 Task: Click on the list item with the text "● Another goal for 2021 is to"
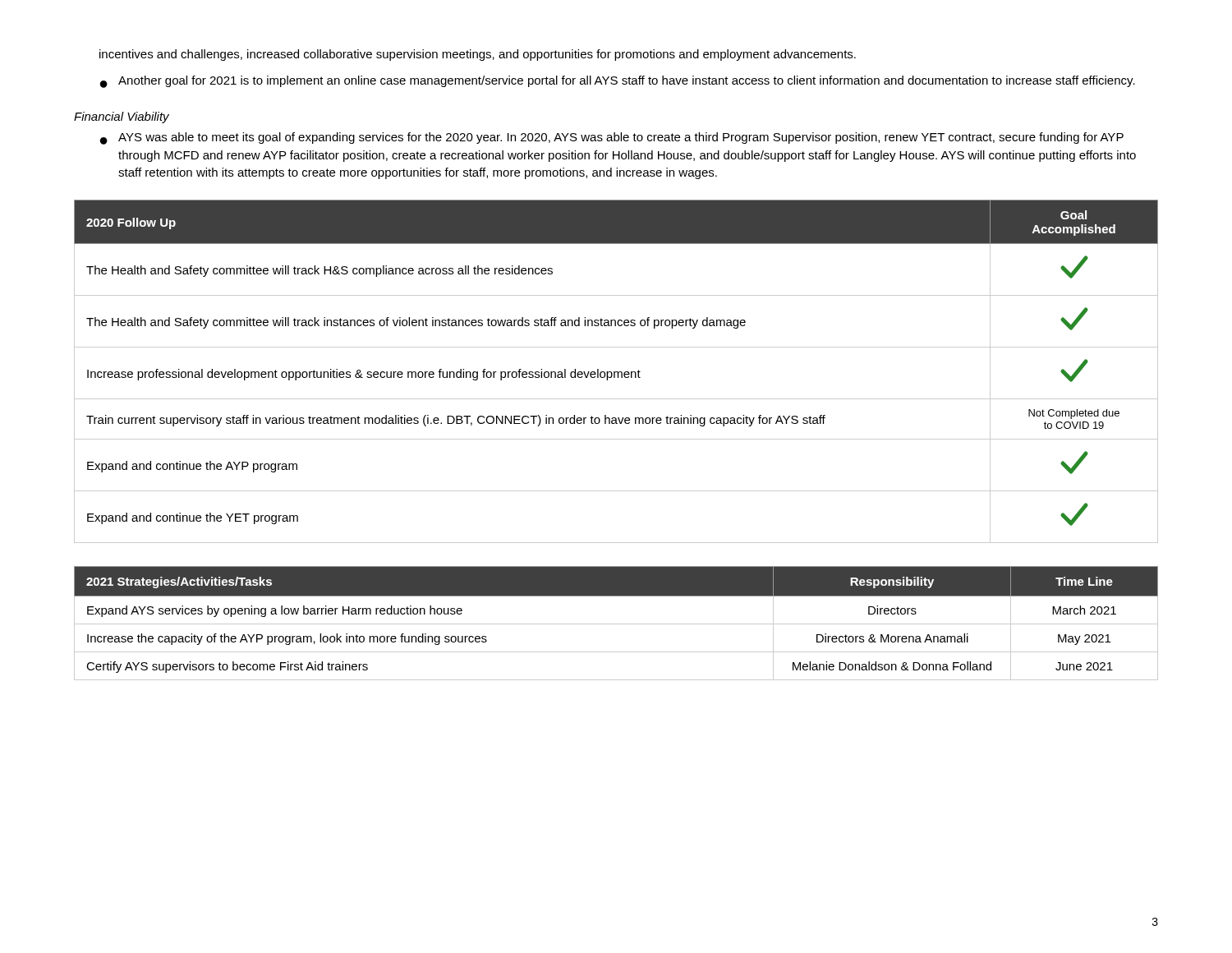[x=617, y=83]
